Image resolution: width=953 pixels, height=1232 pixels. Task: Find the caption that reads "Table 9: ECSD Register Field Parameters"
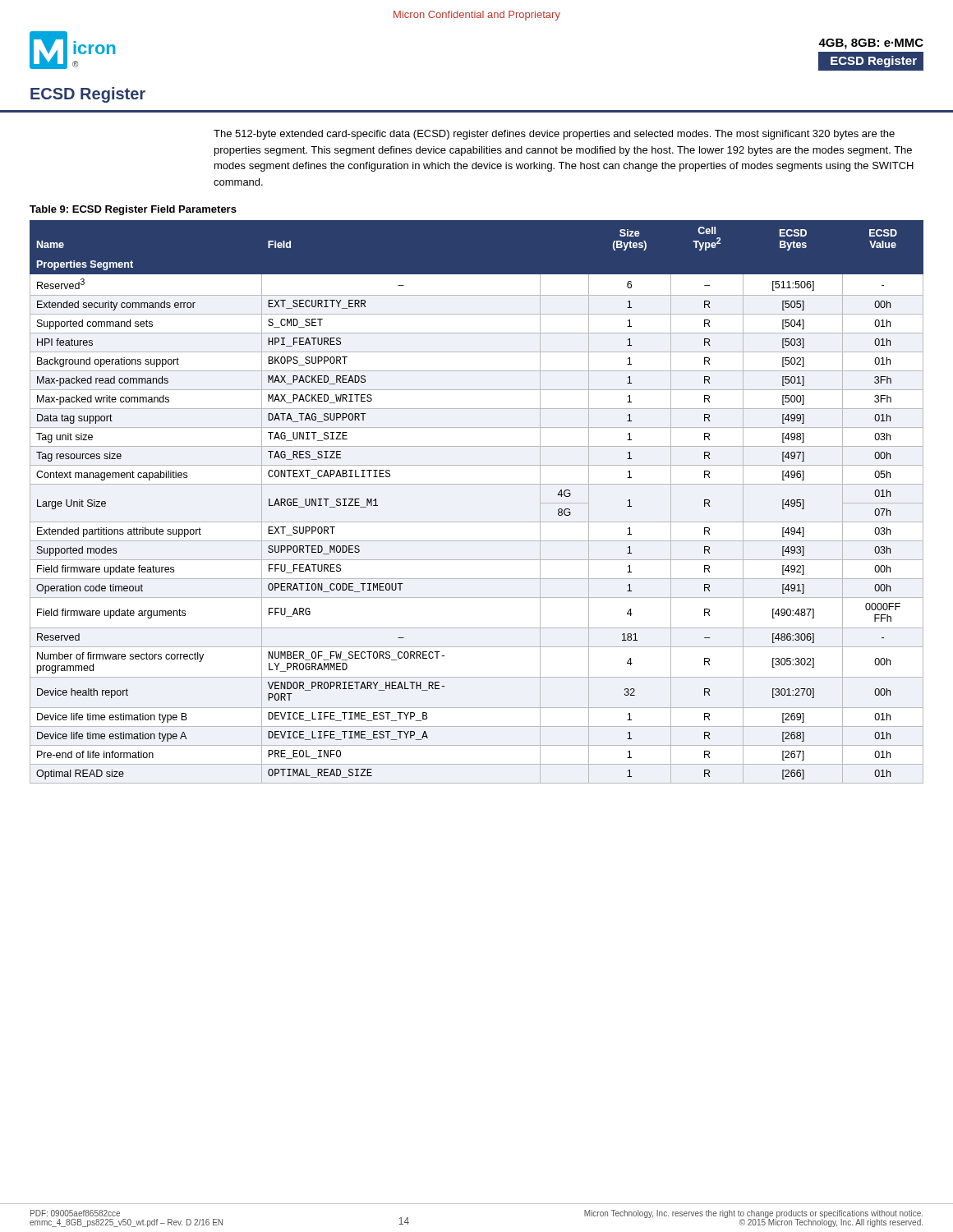pos(133,209)
